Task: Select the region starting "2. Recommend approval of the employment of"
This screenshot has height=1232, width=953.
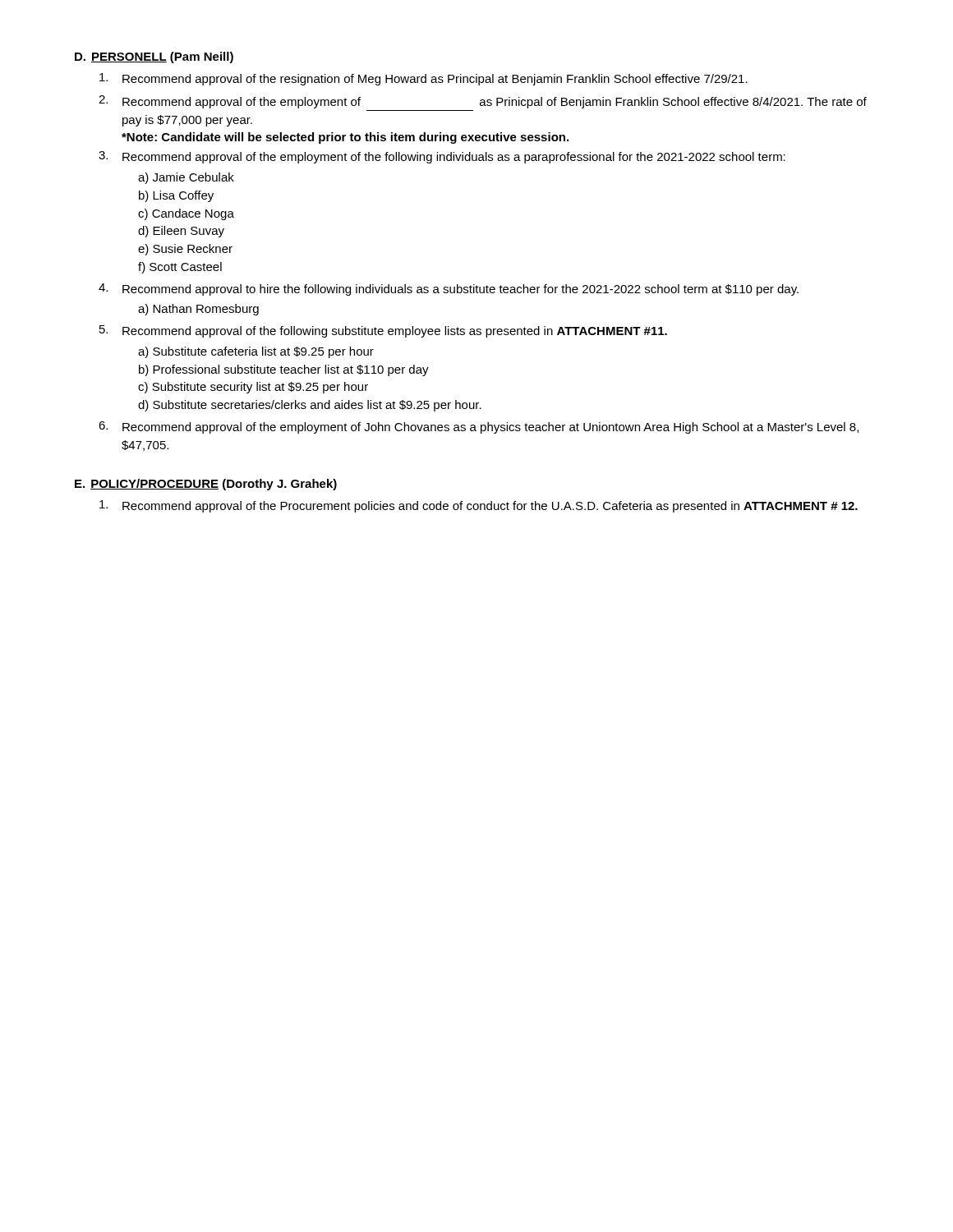Action: click(x=483, y=102)
